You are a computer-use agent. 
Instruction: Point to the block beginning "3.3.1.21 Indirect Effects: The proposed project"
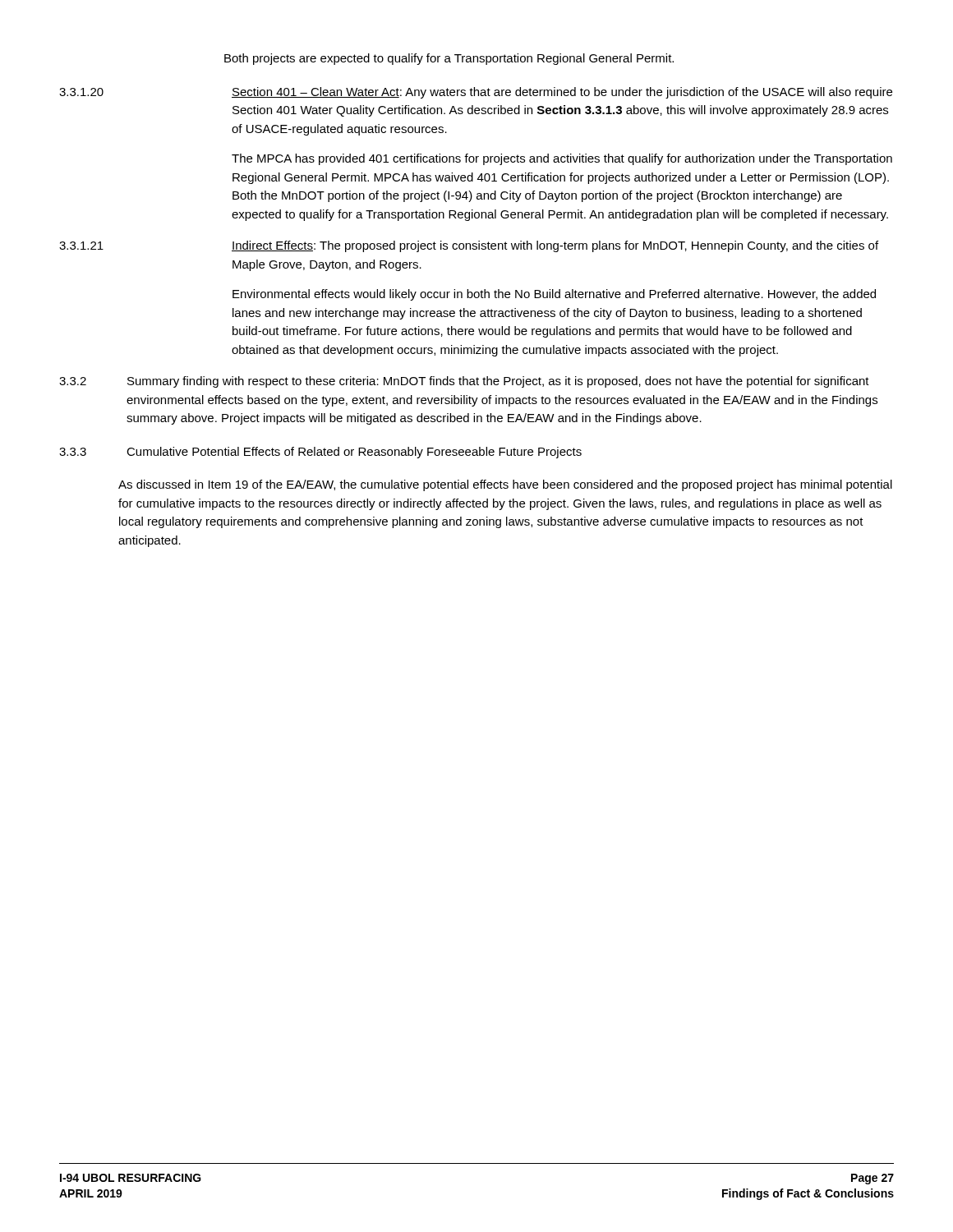[476, 298]
